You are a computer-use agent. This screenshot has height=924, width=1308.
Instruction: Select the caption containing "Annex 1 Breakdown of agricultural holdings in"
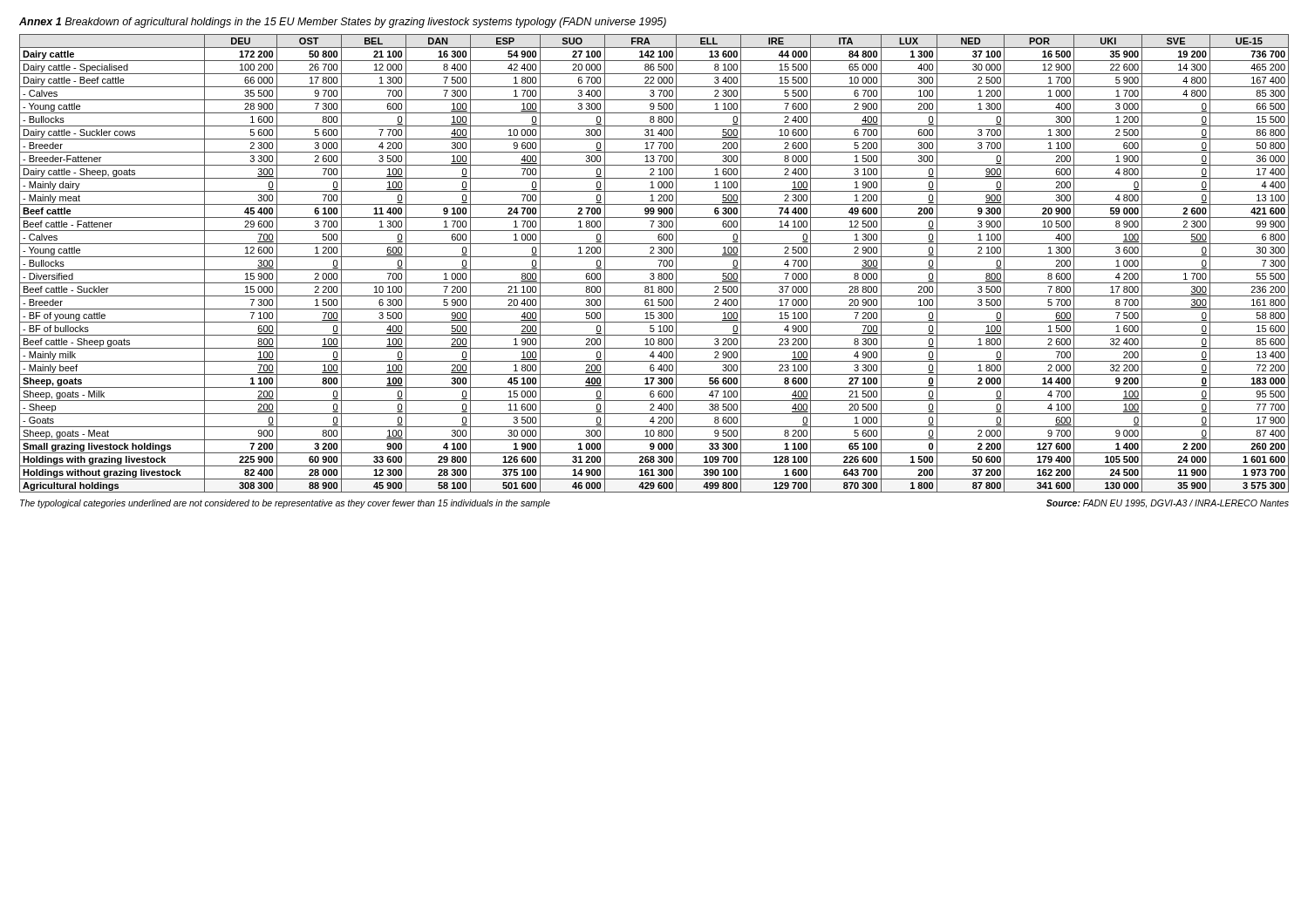pos(343,22)
